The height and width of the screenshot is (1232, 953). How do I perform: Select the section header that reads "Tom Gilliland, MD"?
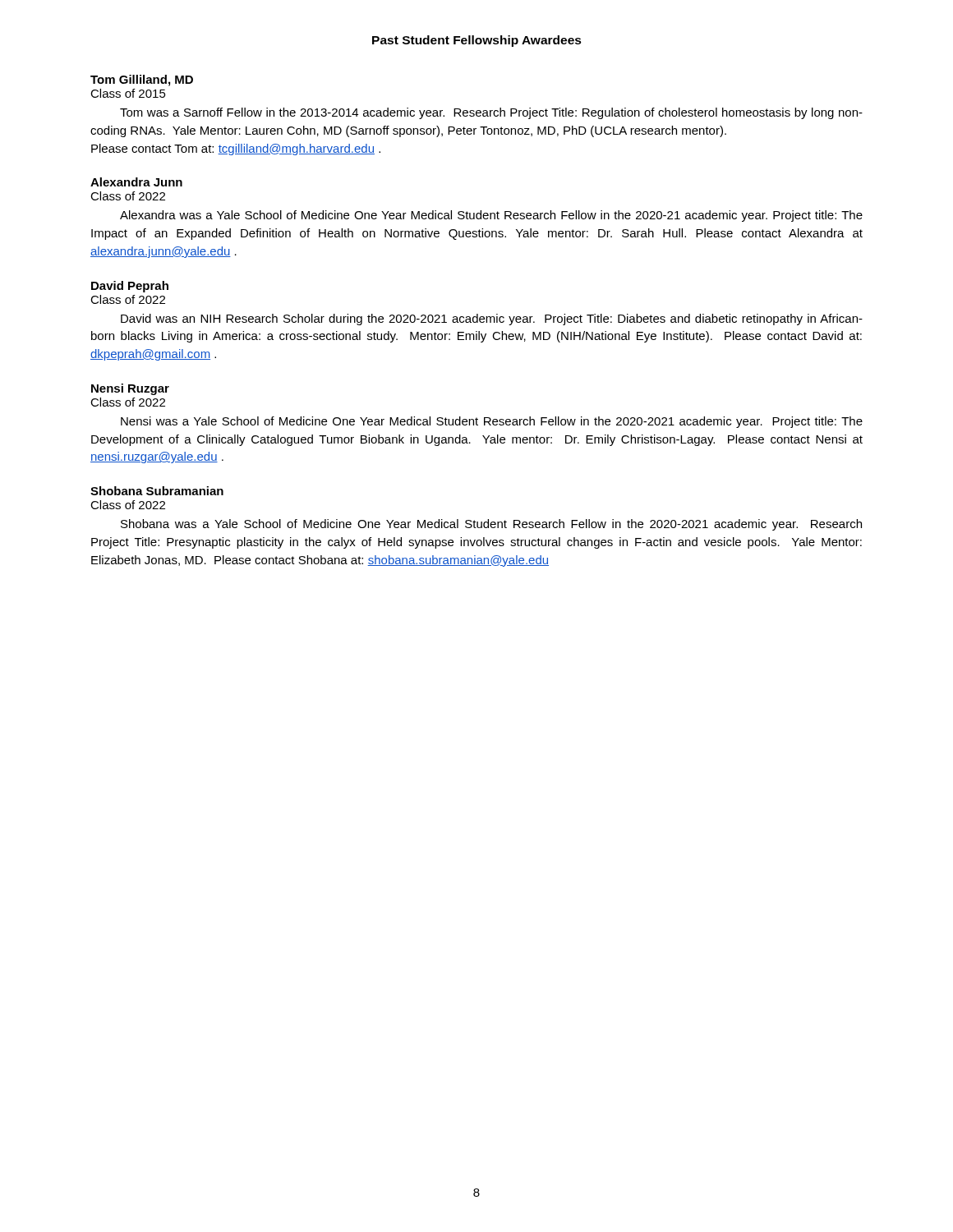pyautogui.click(x=142, y=79)
